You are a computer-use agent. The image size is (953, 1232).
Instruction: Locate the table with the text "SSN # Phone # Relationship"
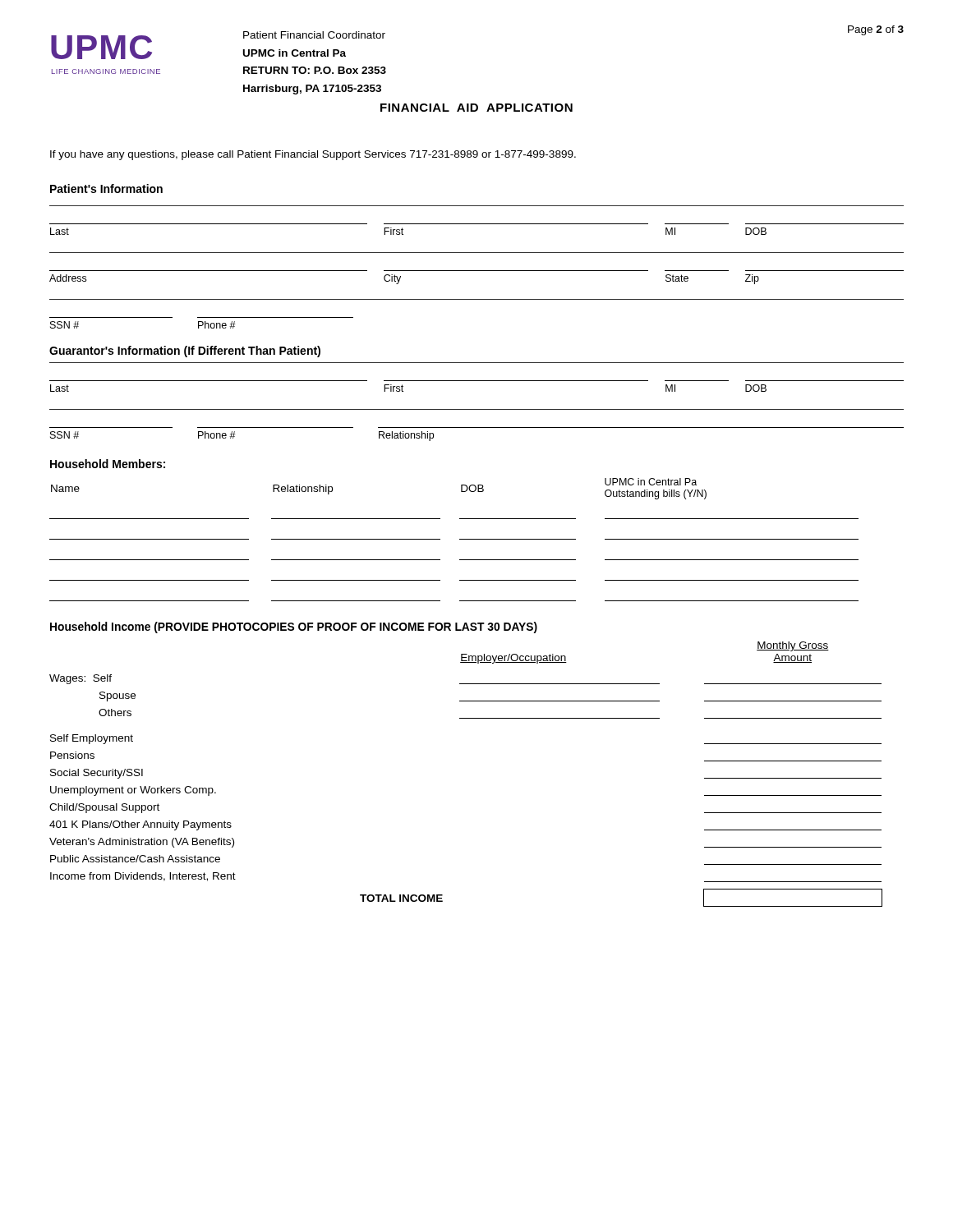click(476, 429)
